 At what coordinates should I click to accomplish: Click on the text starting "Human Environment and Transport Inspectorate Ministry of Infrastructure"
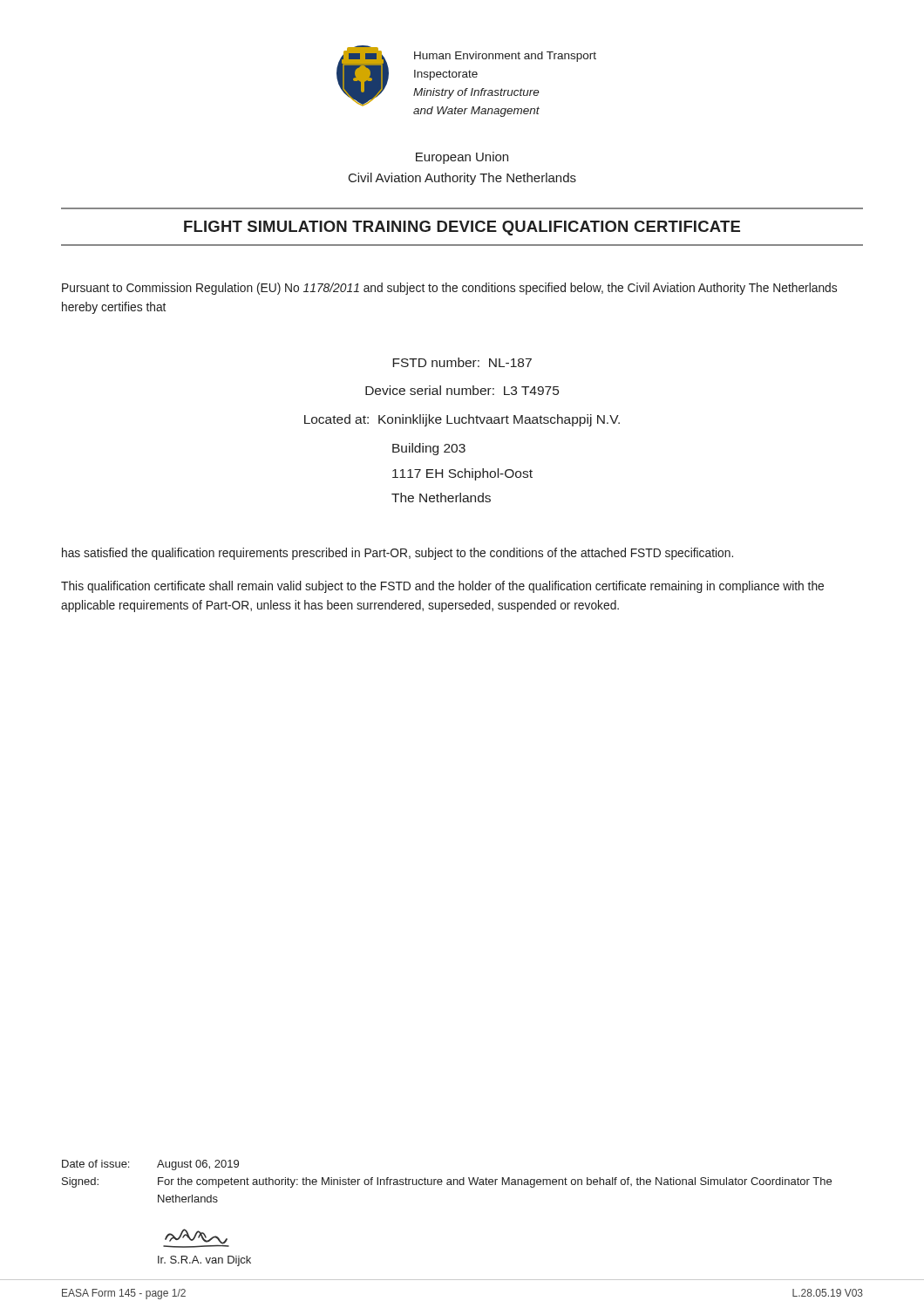point(505,83)
